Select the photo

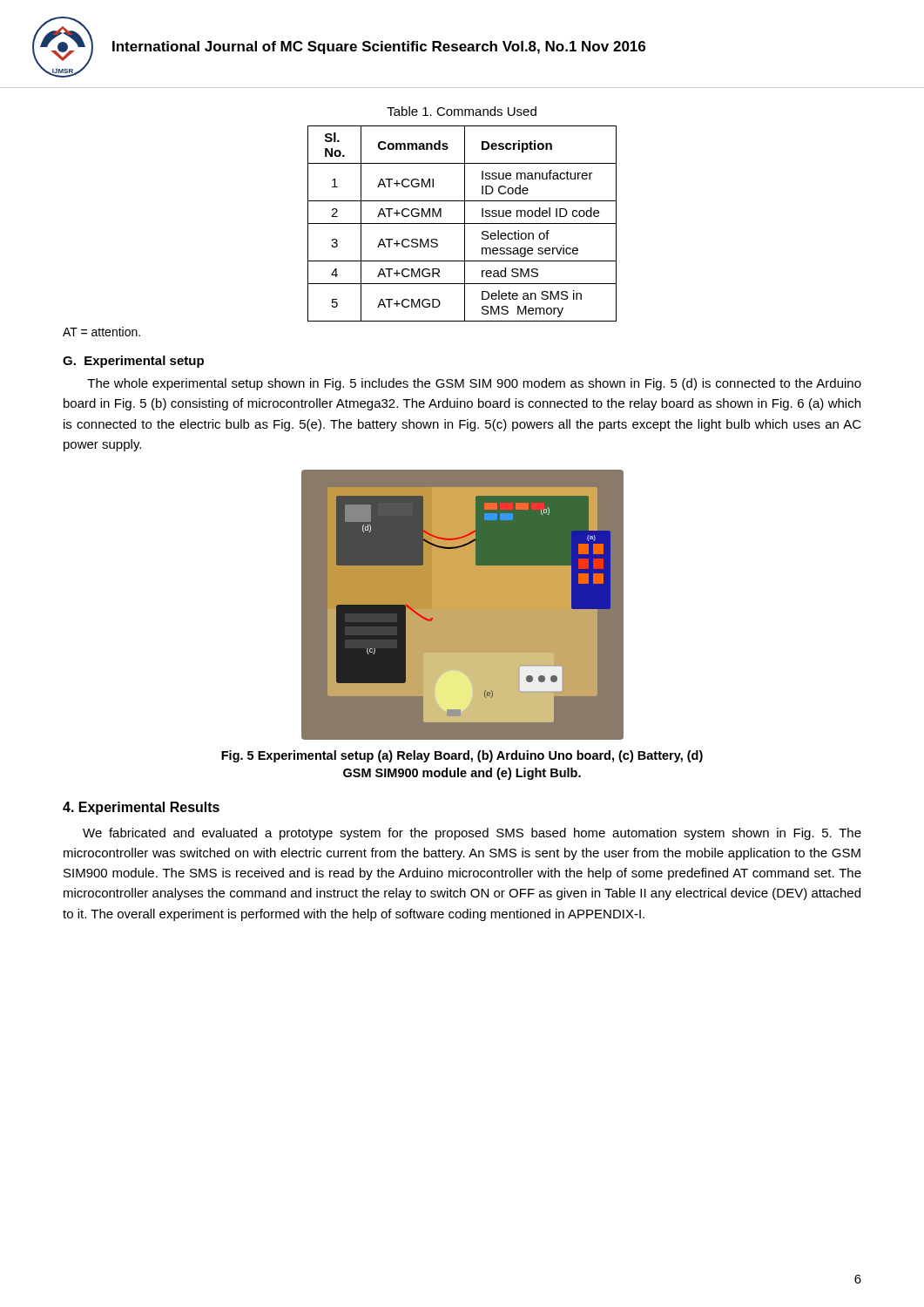tap(462, 605)
